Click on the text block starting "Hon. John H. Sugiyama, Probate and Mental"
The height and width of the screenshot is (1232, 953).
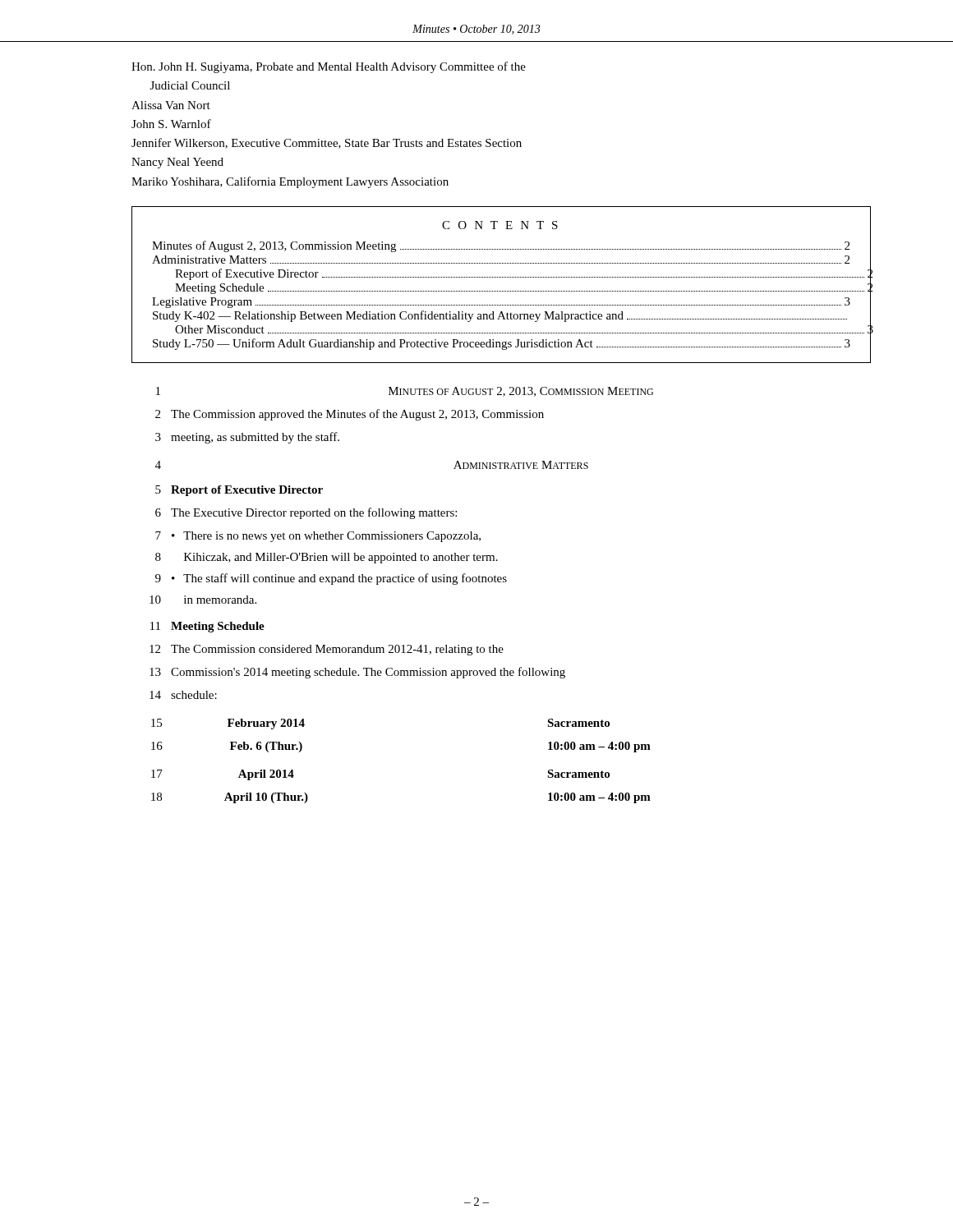[329, 67]
